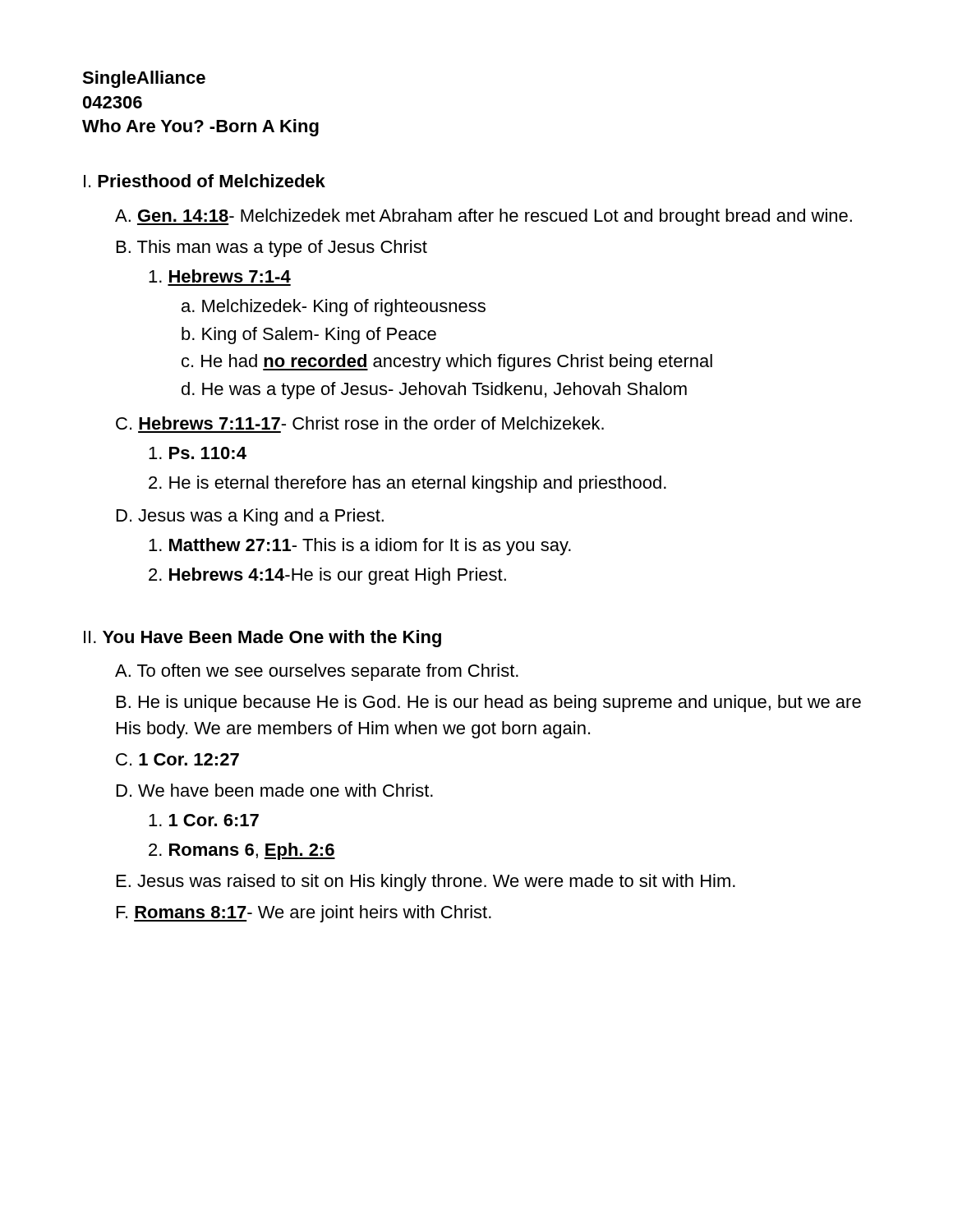
Task: Click on the passage starting "F. Romans 8:17- We are"
Action: [x=493, y=912]
